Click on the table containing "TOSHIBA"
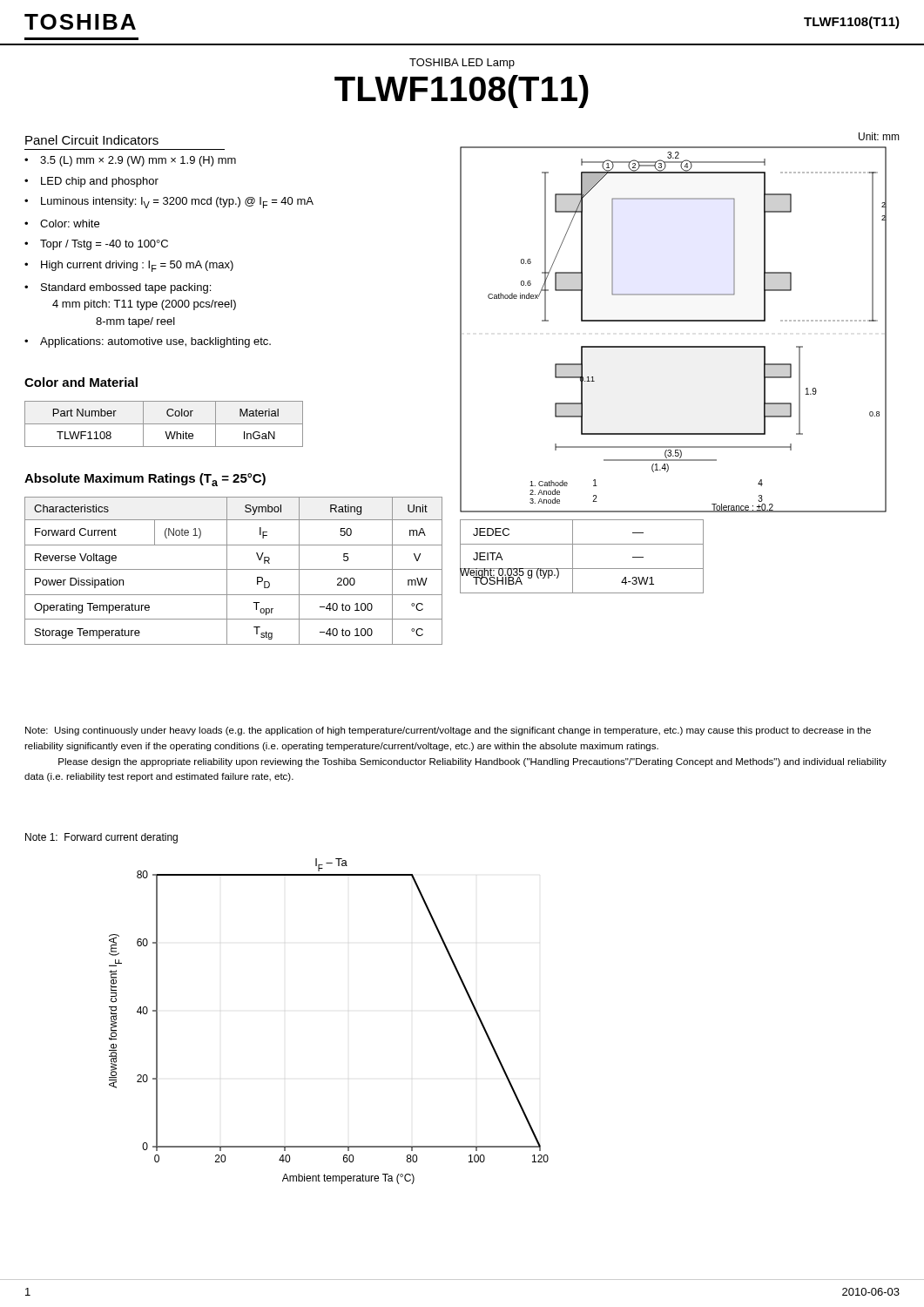This screenshot has width=924, height=1307. pos(582,553)
